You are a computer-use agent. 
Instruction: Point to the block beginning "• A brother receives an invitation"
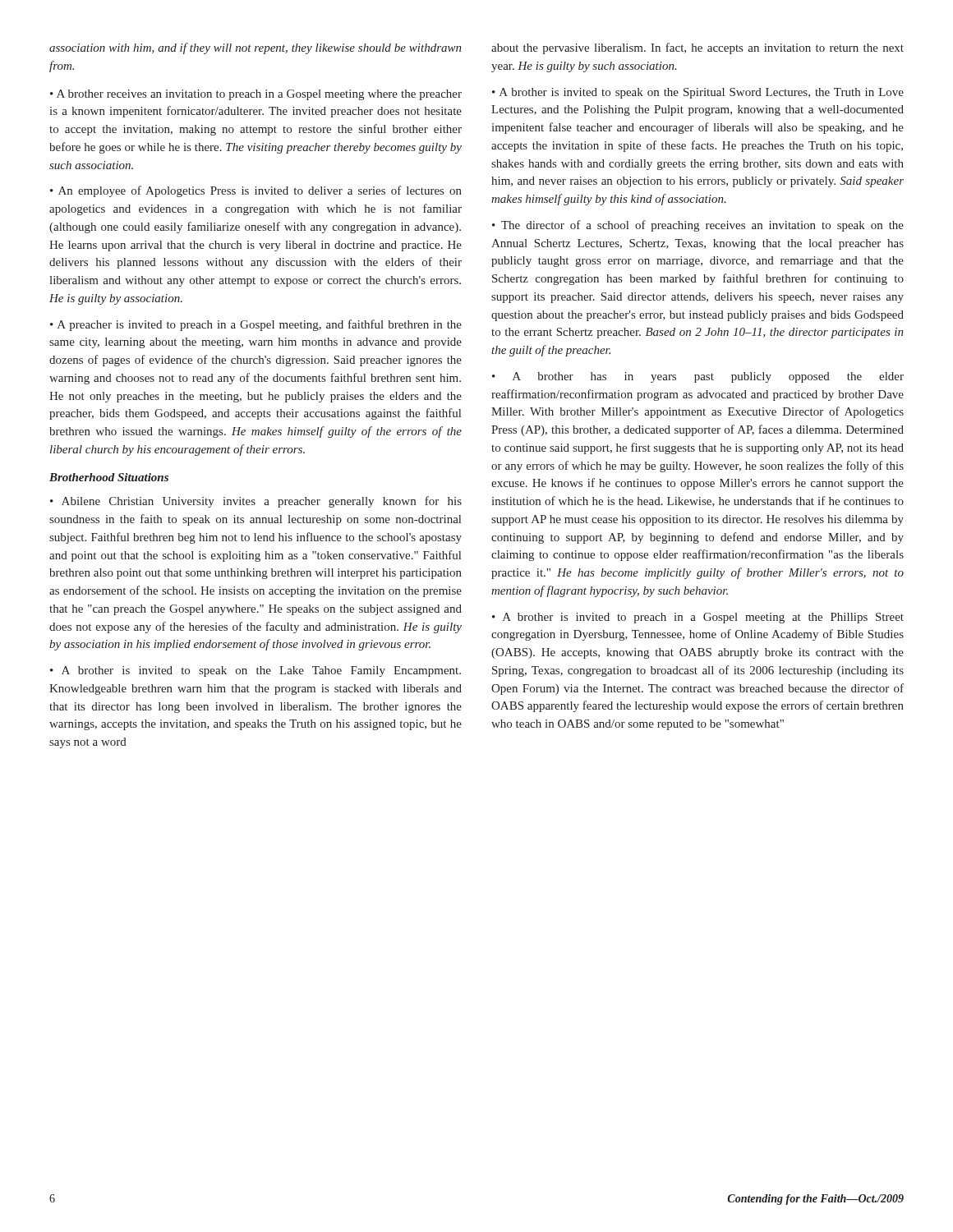(255, 130)
